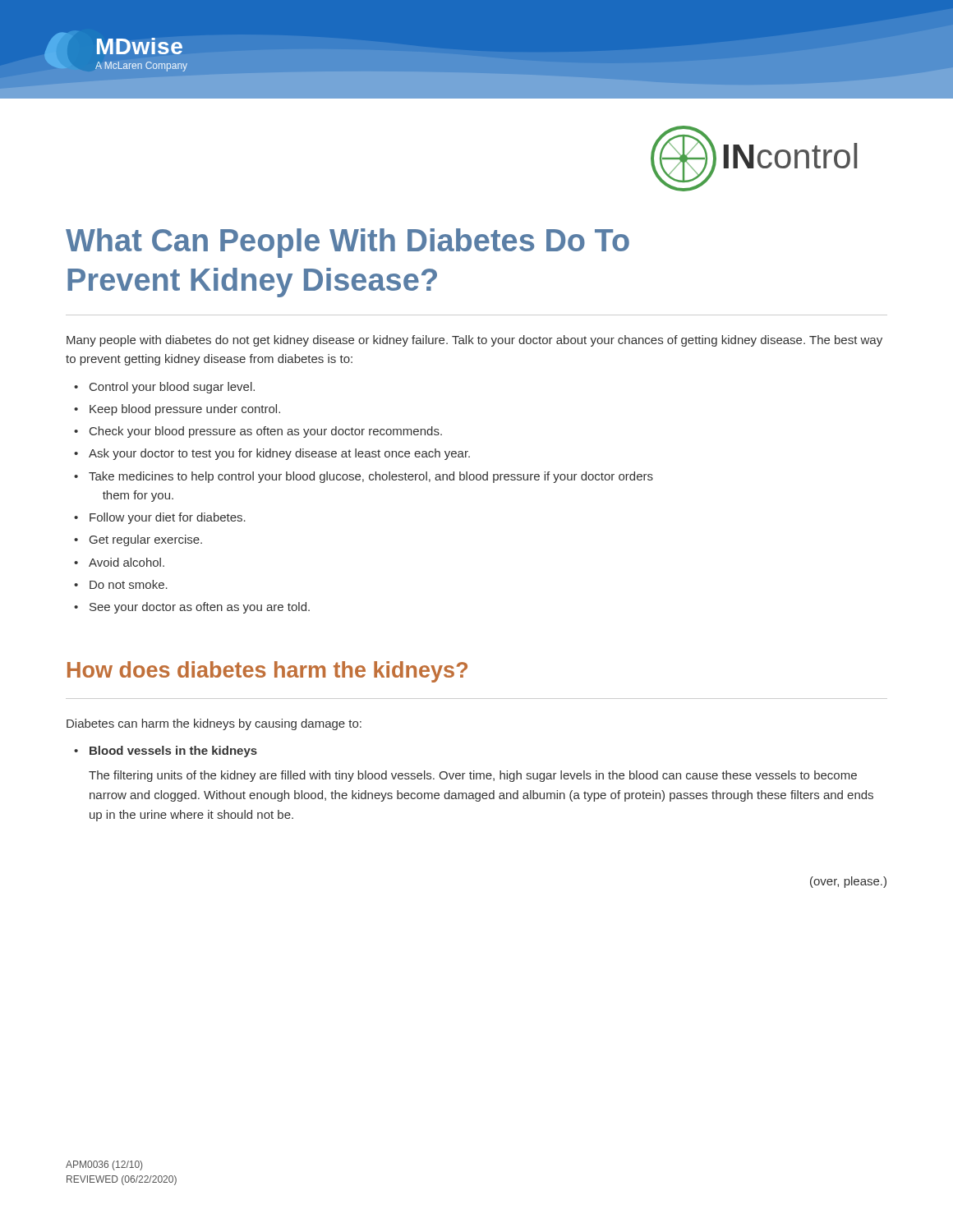Locate the passage starting "See your doctor as often as you are"

[200, 607]
